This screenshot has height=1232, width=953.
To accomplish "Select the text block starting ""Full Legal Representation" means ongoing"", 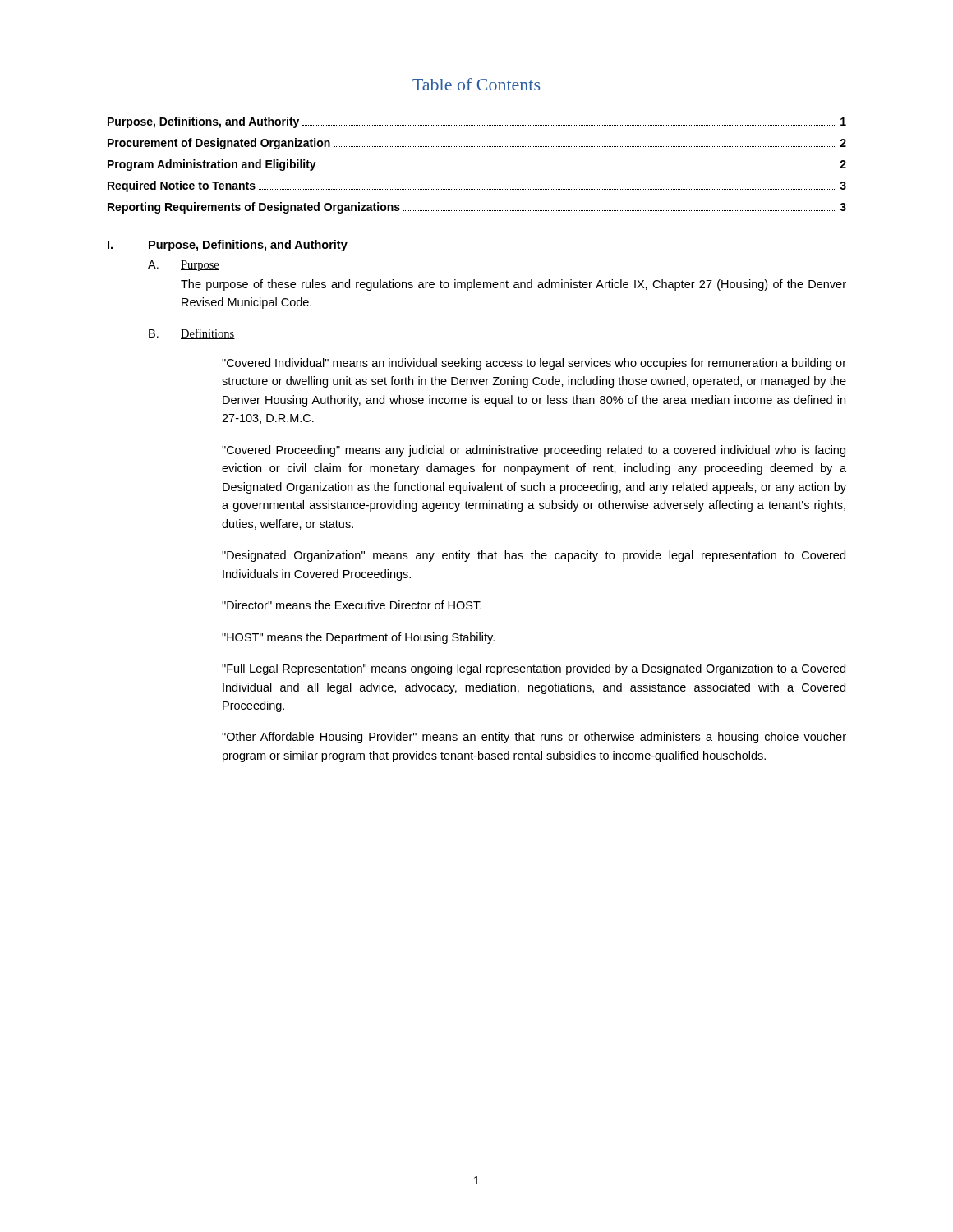I will pos(534,687).
